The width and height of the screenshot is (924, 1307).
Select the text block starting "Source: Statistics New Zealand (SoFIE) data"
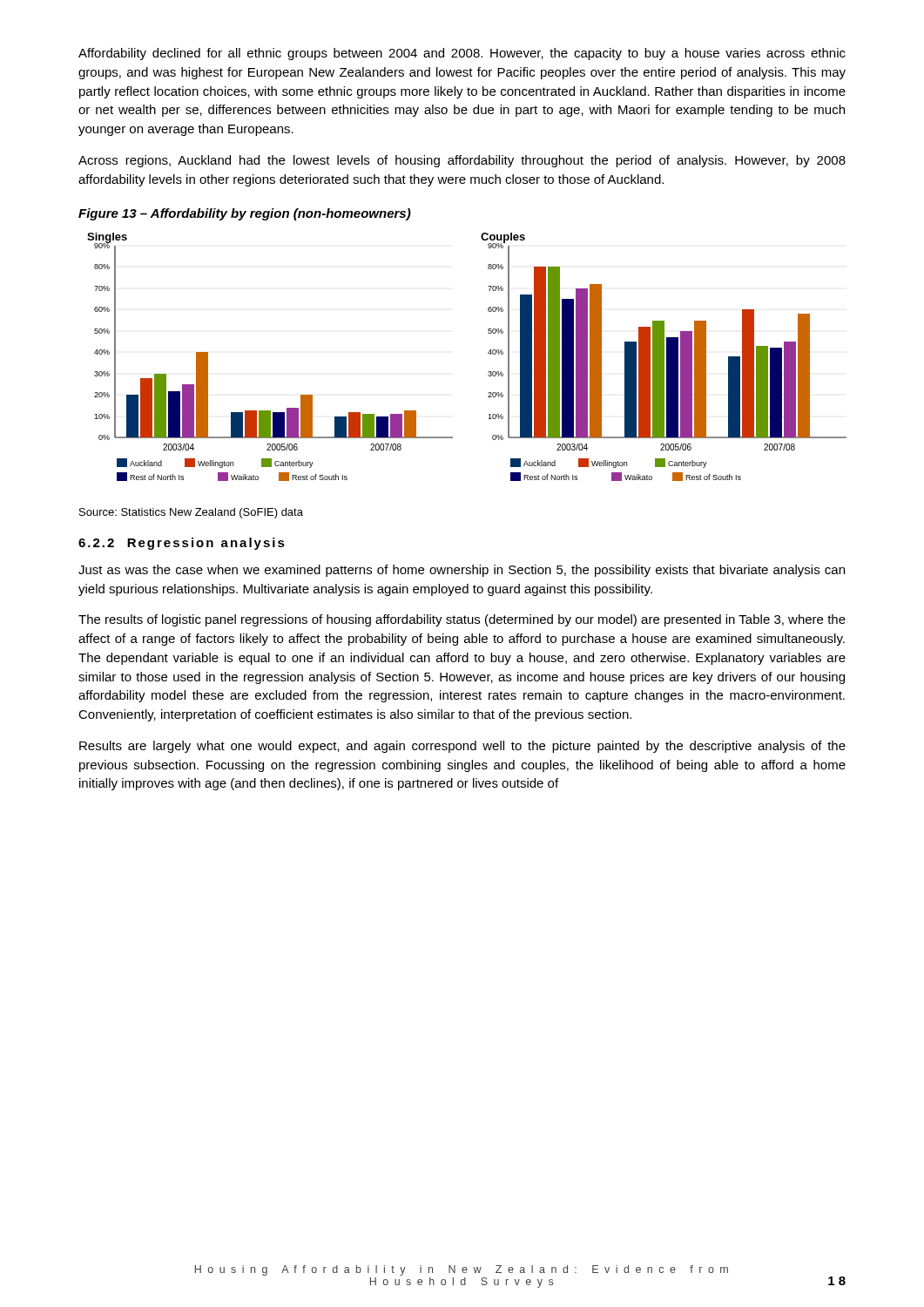coord(191,513)
